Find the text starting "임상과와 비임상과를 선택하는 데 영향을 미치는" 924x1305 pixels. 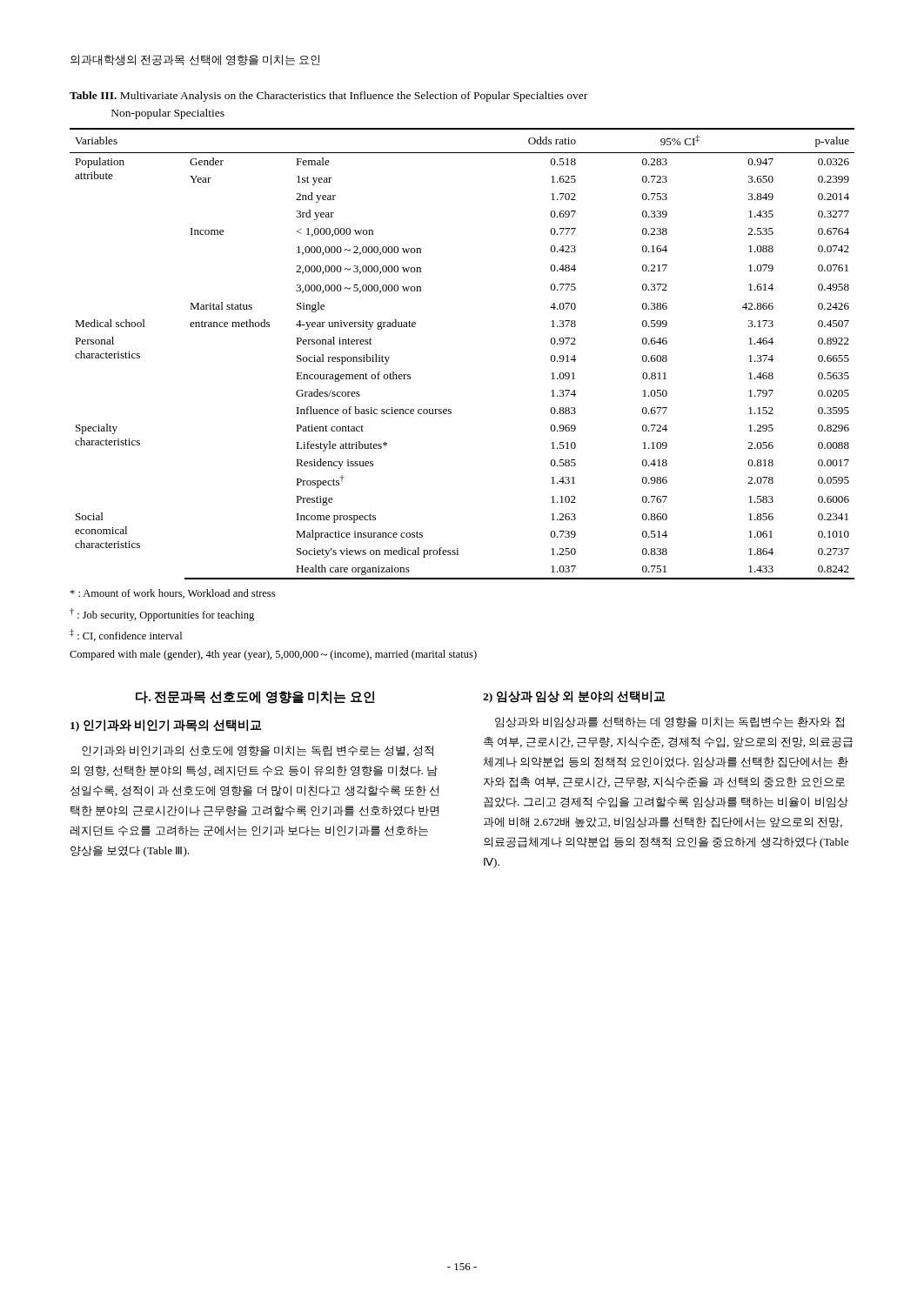click(668, 792)
